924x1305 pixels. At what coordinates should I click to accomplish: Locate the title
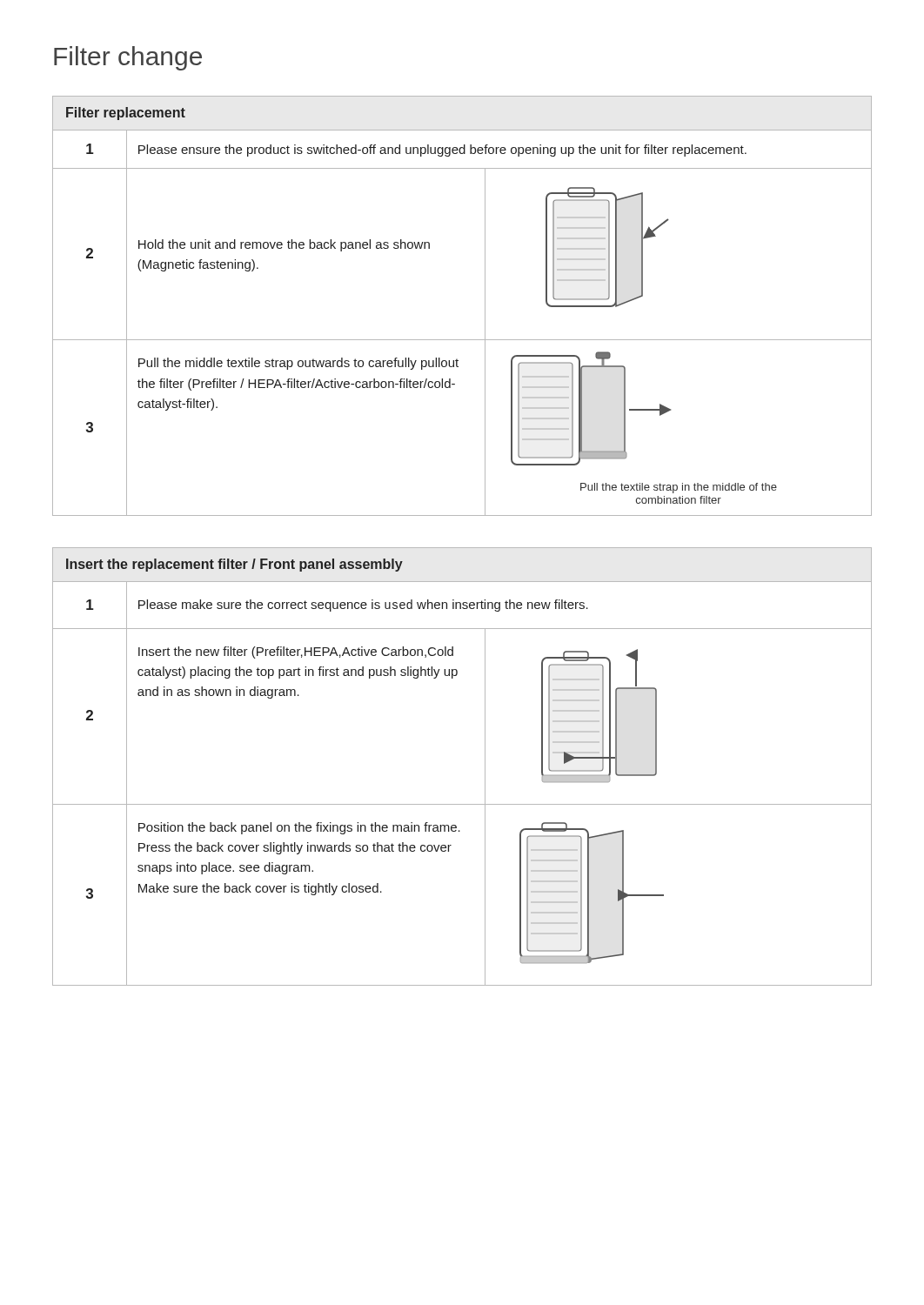coord(128,56)
